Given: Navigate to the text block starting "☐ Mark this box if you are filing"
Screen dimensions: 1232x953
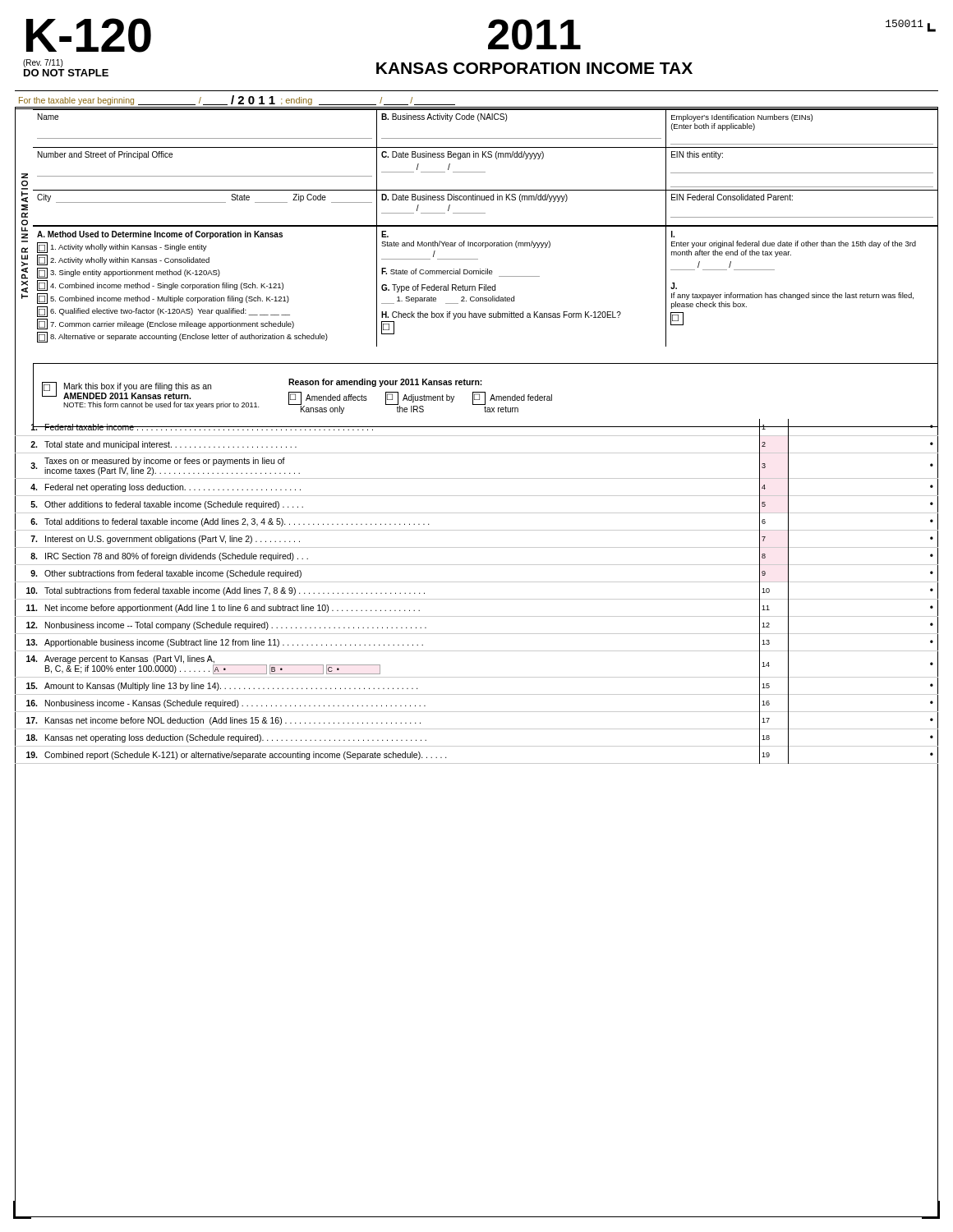Looking at the screenshot, I should [x=486, y=395].
